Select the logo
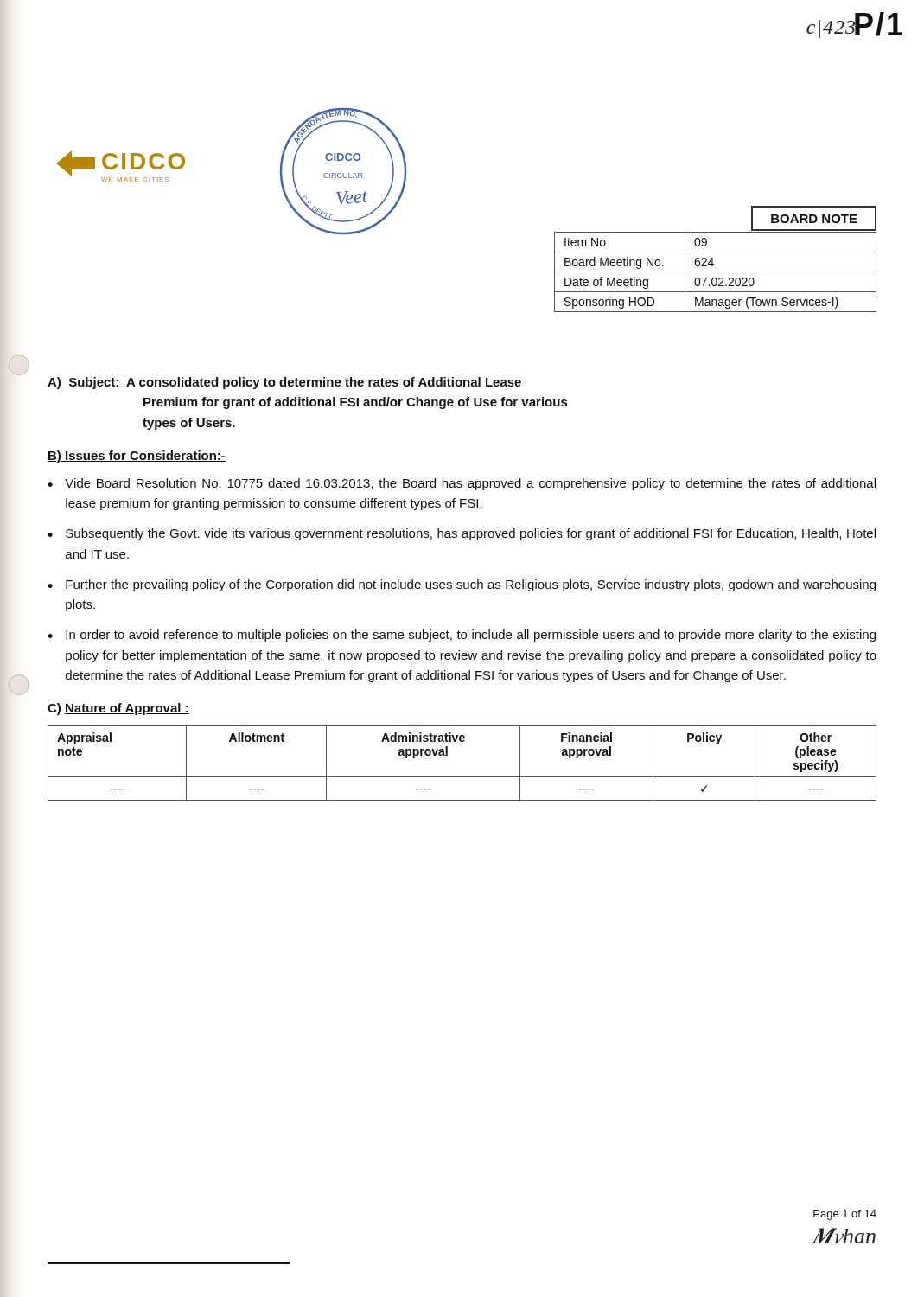924x1297 pixels. (117, 165)
